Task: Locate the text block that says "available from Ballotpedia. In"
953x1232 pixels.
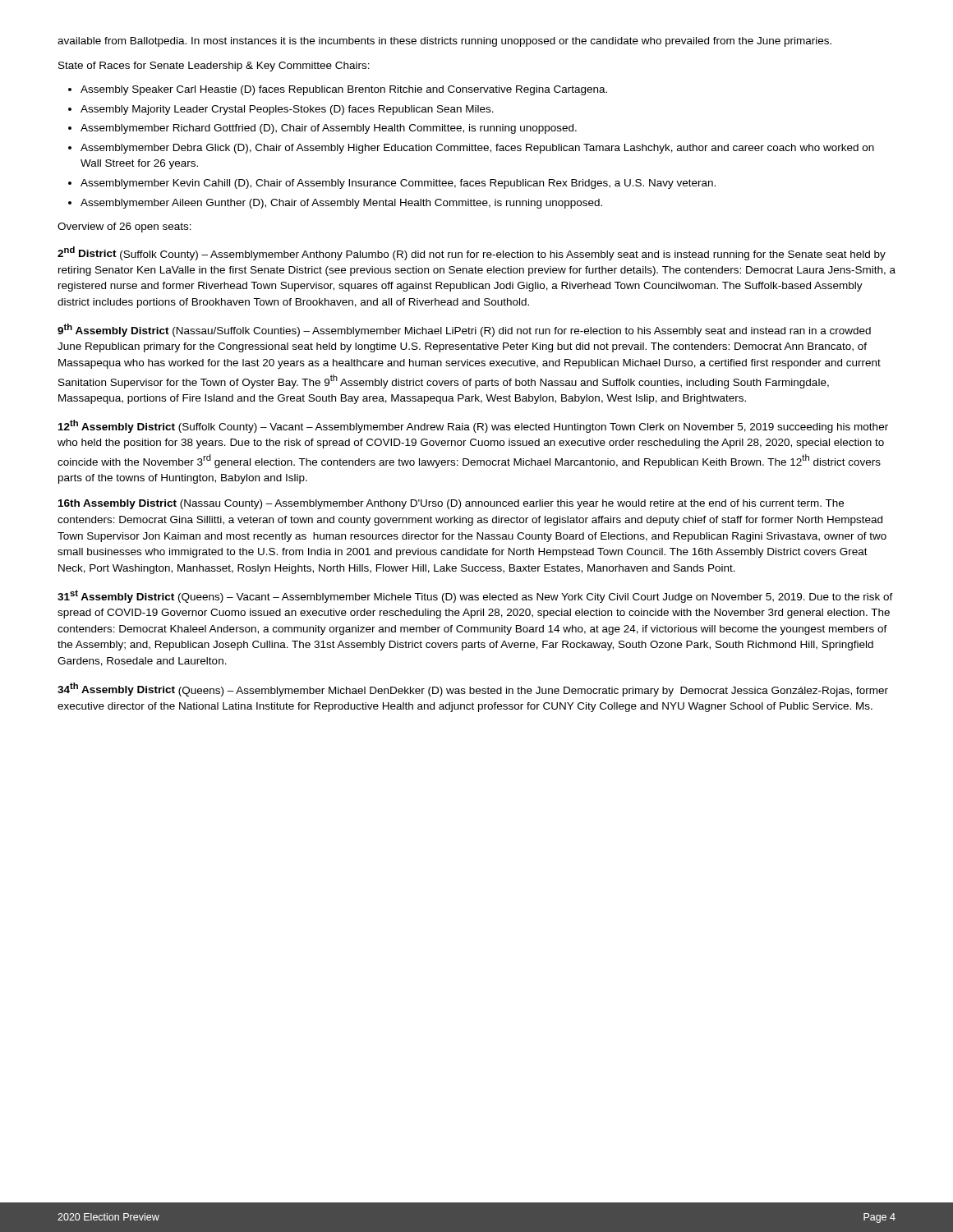Action: click(445, 41)
